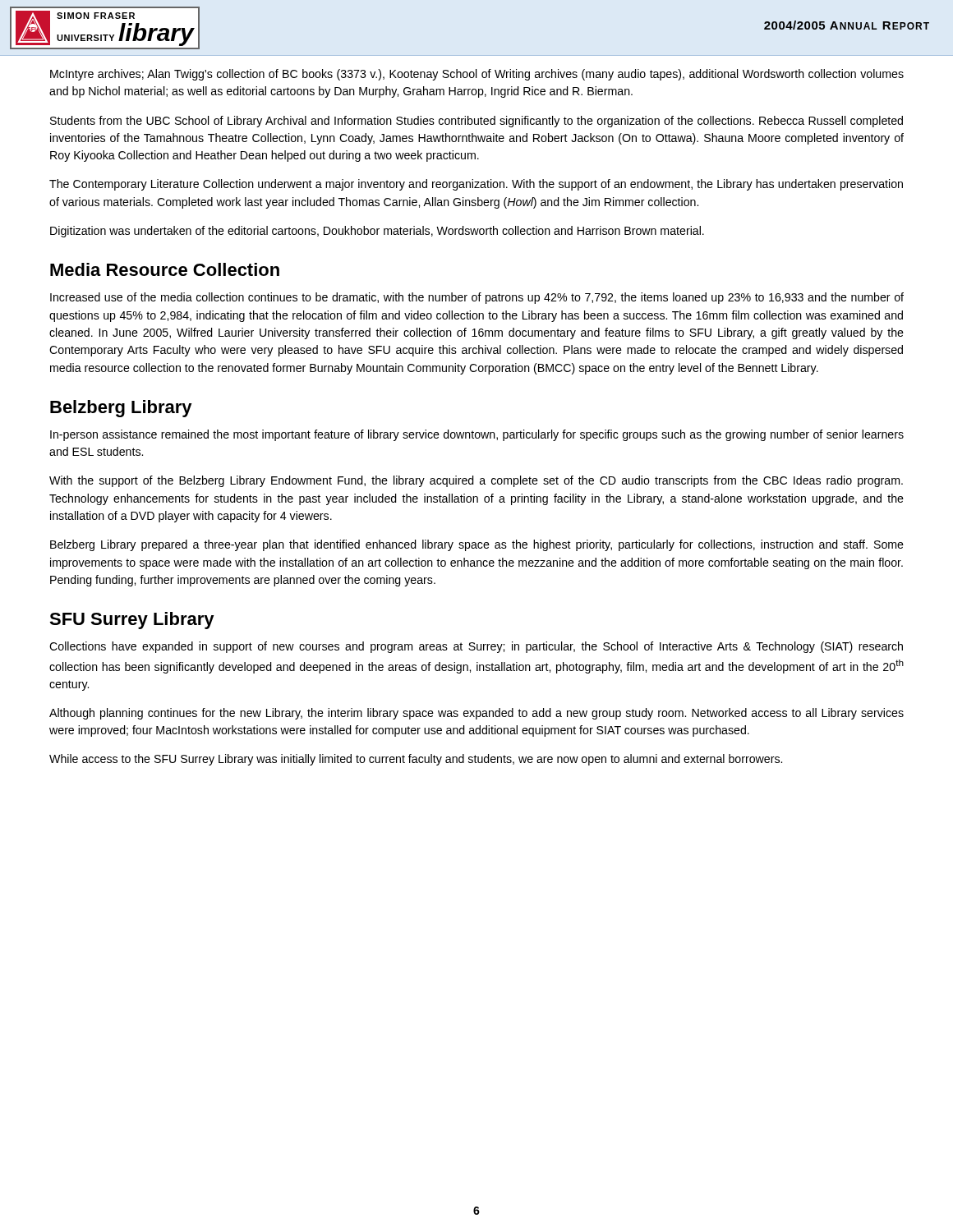The width and height of the screenshot is (953, 1232).
Task: Click on the text block starting "Increased use of the media collection continues to"
Action: [476, 333]
